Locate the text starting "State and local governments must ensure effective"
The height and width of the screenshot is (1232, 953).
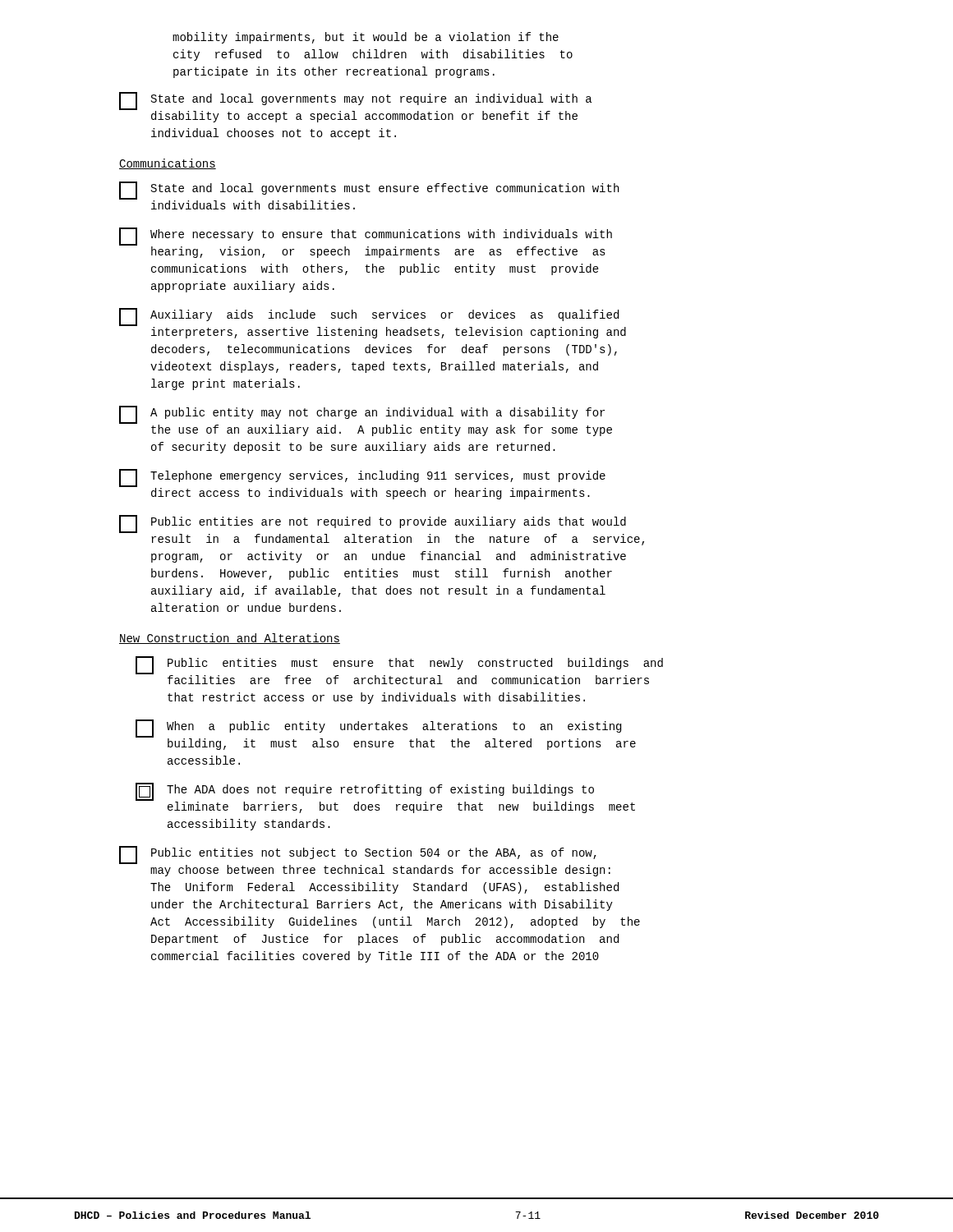click(x=499, y=198)
